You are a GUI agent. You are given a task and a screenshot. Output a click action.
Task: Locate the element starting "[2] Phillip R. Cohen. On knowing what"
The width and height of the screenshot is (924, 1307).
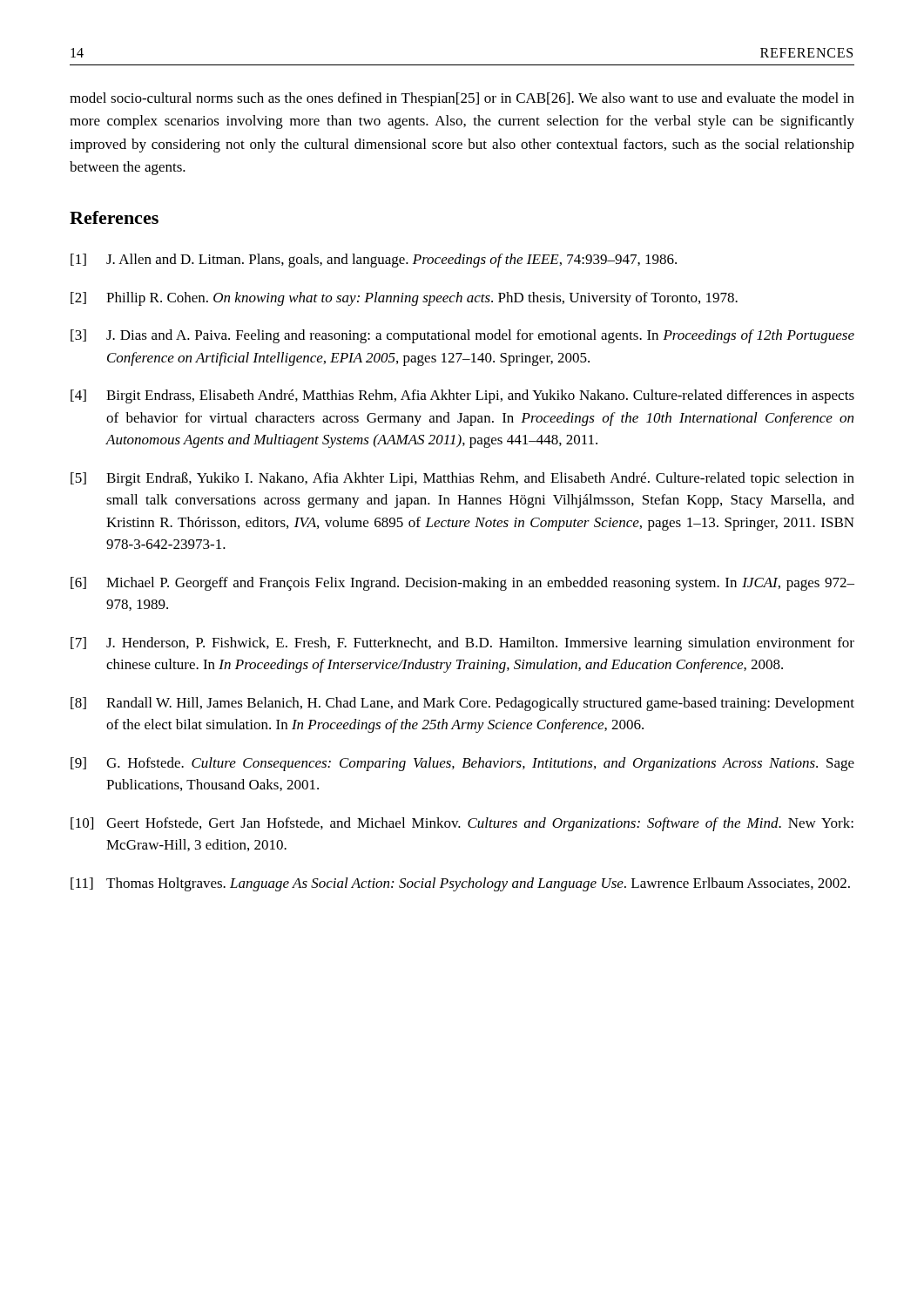coord(462,298)
